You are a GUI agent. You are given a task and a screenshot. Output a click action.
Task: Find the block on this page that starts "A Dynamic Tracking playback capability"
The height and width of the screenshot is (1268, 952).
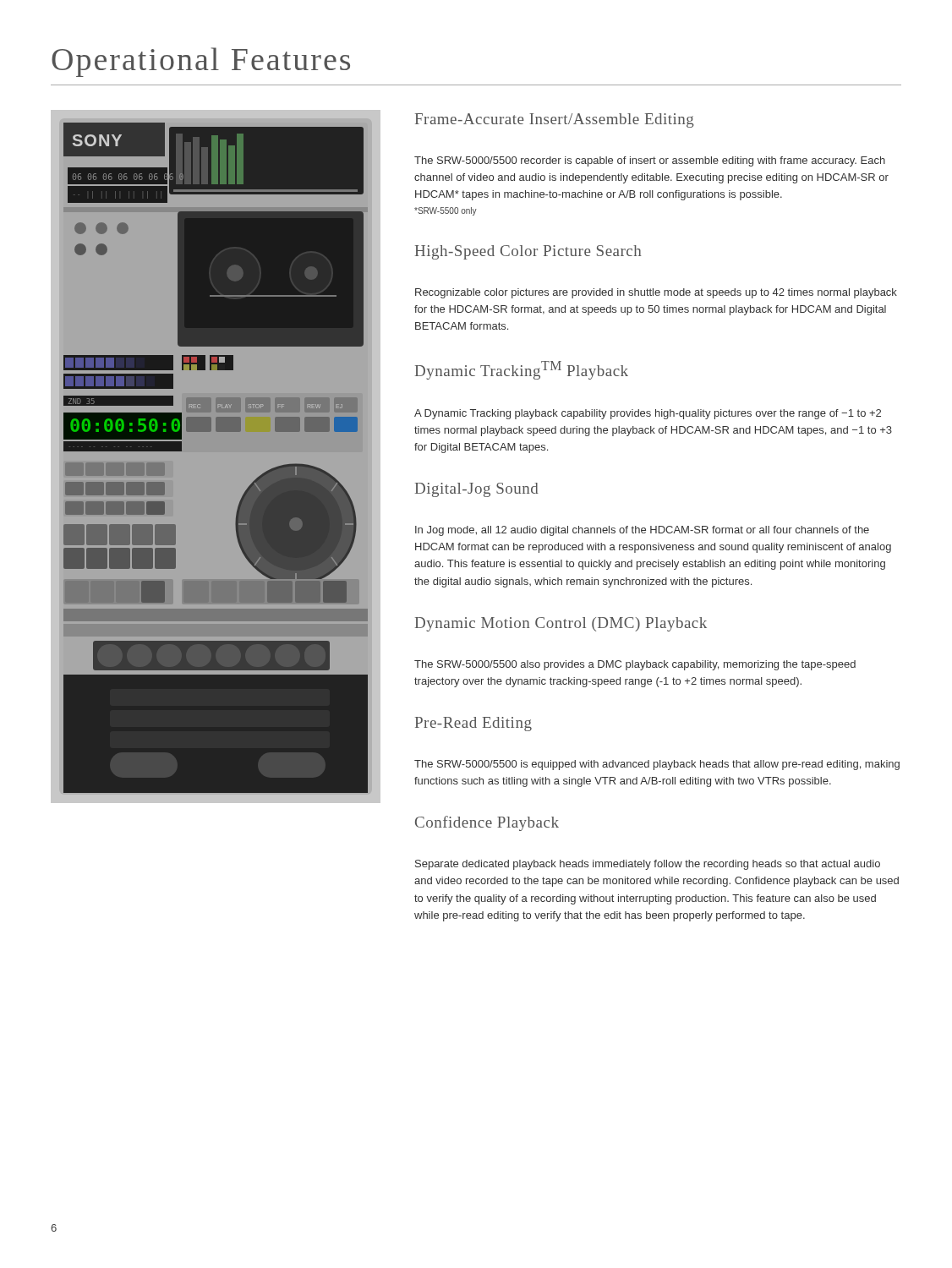658,430
